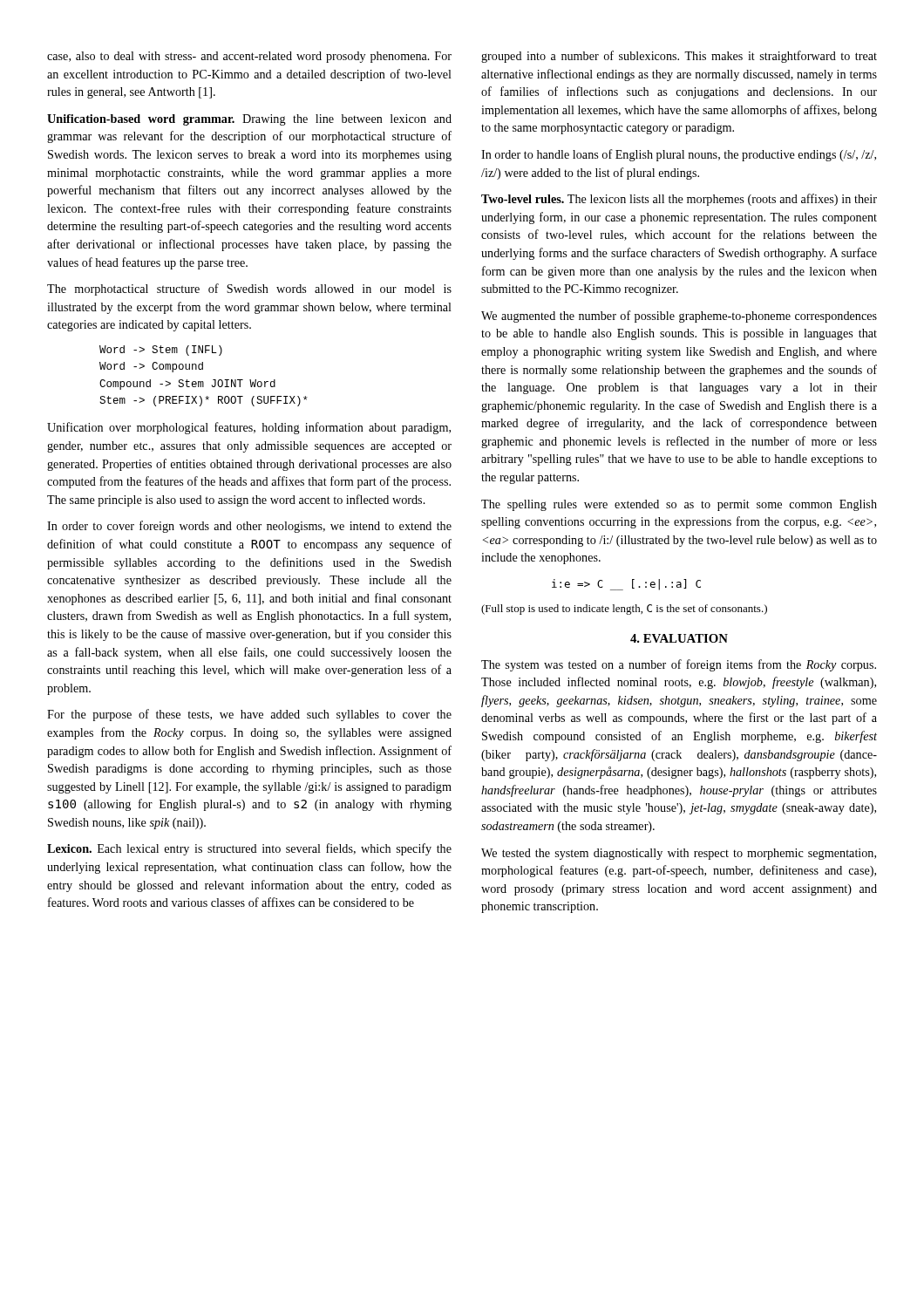The image size is (924, 1308).
Task: Where is the passage that starts "Word -> Stem"?
Action: [x=275, y=376]
